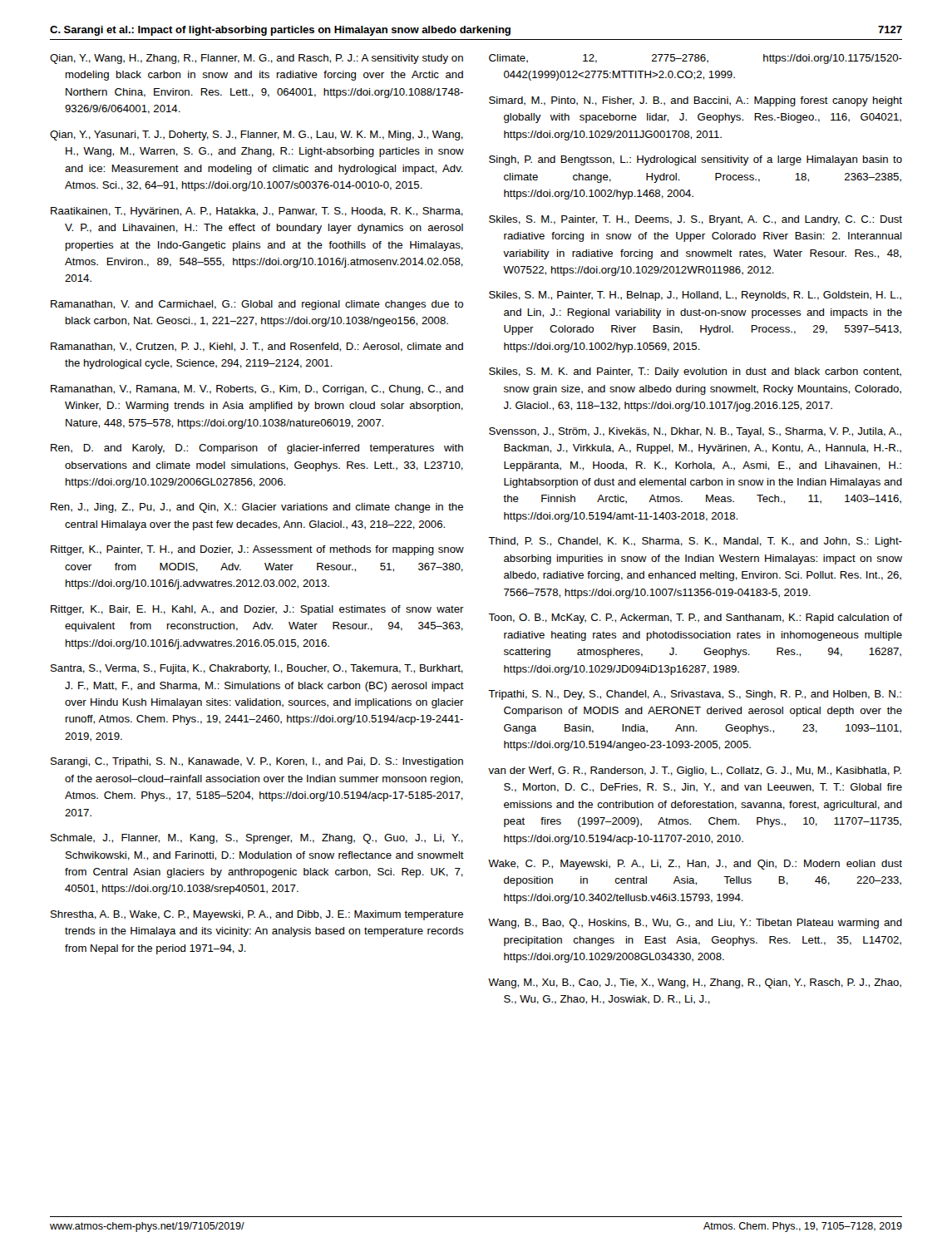Select the list item with the text "Wang, B., Bao, Q., Hoskins, B., Wu, G.,"
This screenshot has height=1247, width=952.
[695, 940]
